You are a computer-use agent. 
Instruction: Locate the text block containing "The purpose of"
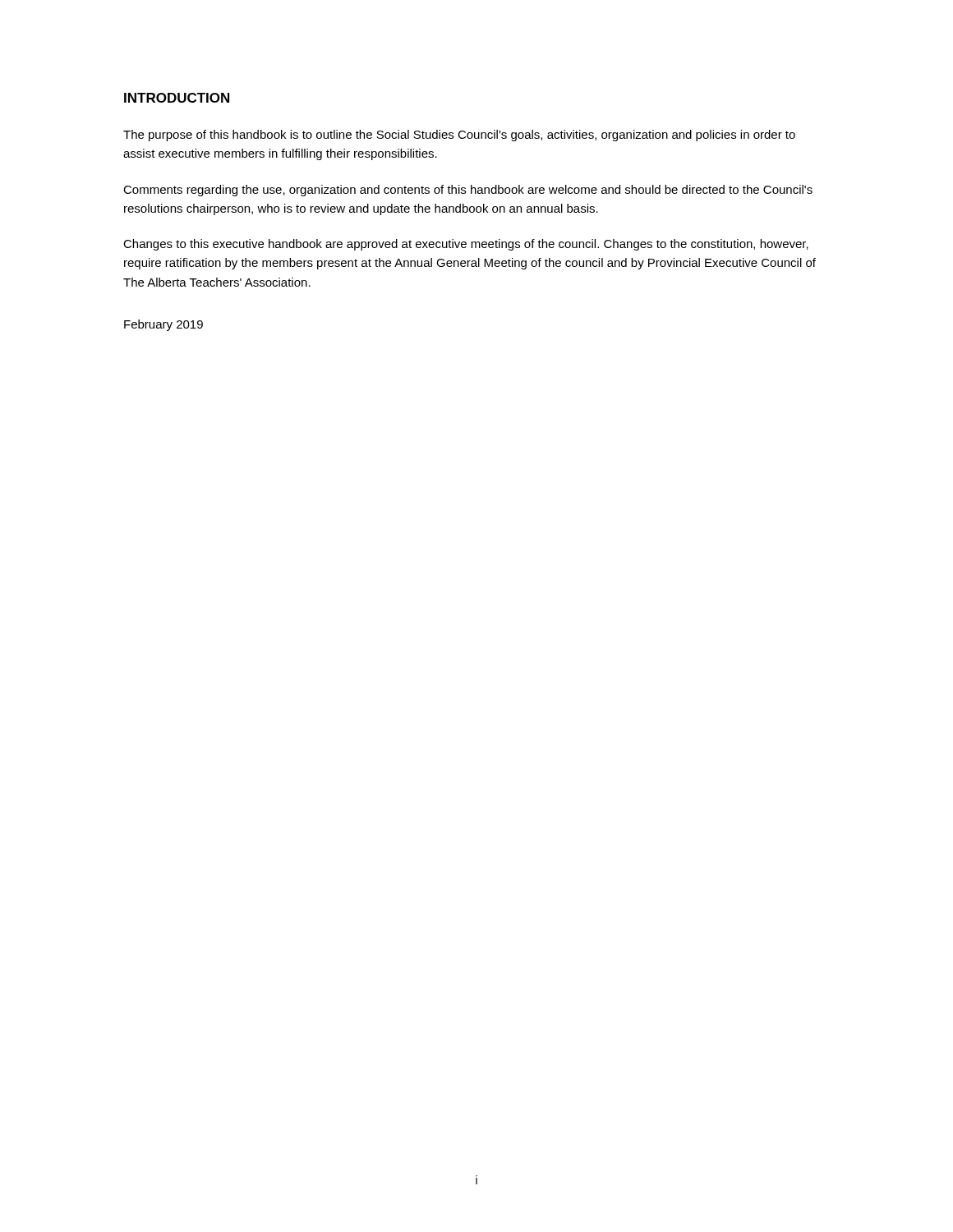click(459, 144)
